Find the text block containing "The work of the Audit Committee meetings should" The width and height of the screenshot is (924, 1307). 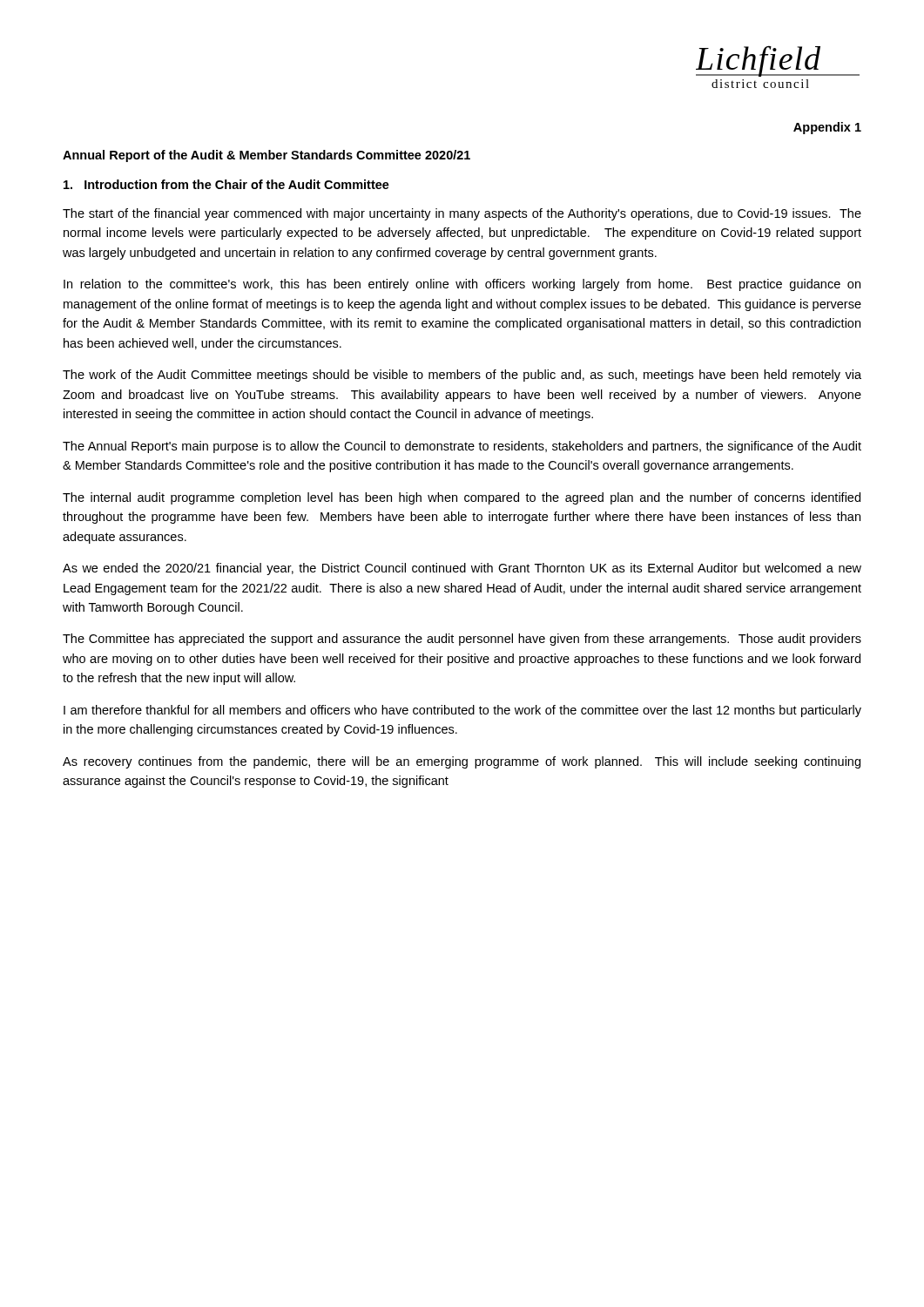462,394
